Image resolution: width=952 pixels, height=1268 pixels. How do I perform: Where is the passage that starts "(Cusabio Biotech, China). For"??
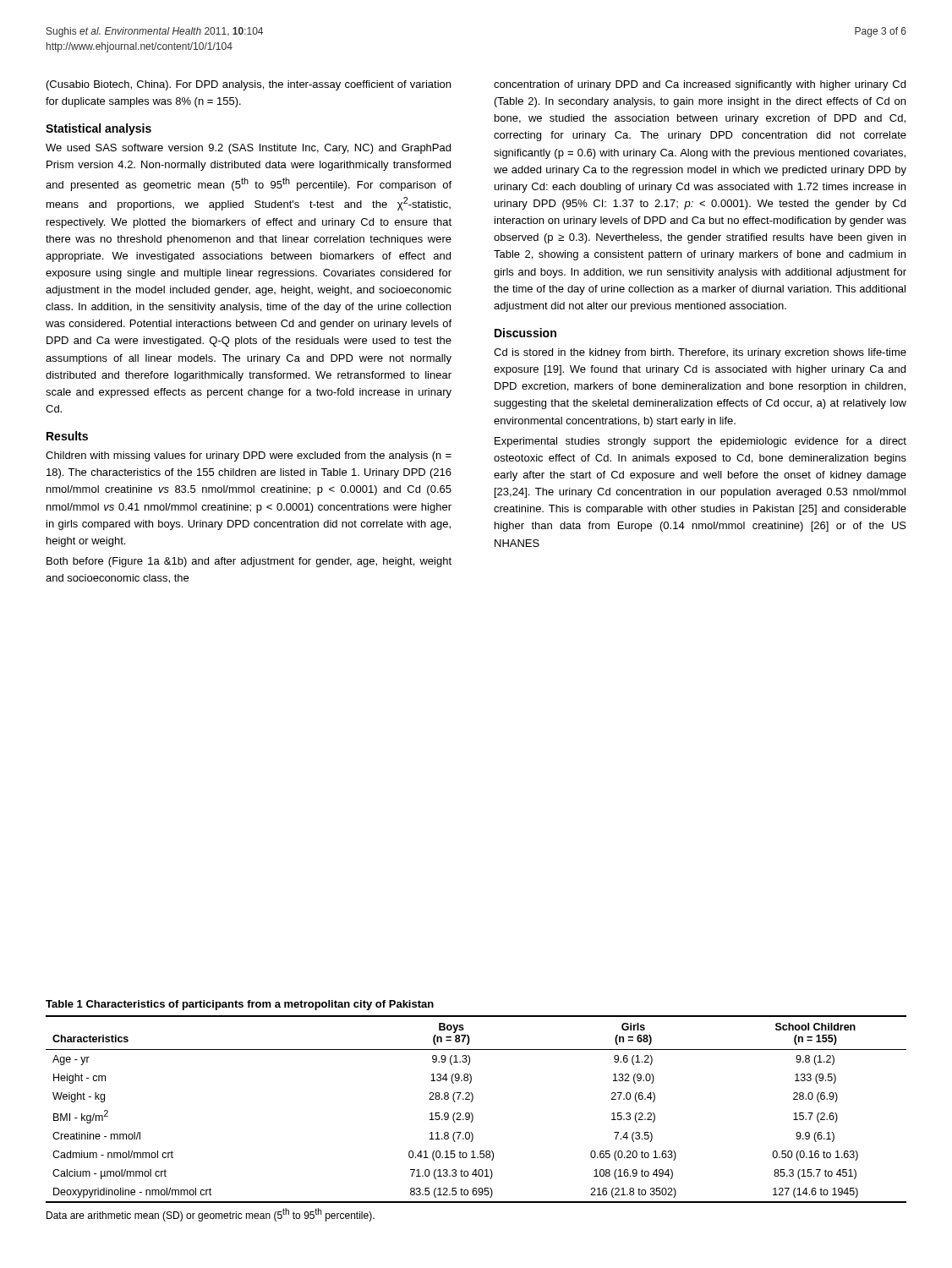[249, 93]
